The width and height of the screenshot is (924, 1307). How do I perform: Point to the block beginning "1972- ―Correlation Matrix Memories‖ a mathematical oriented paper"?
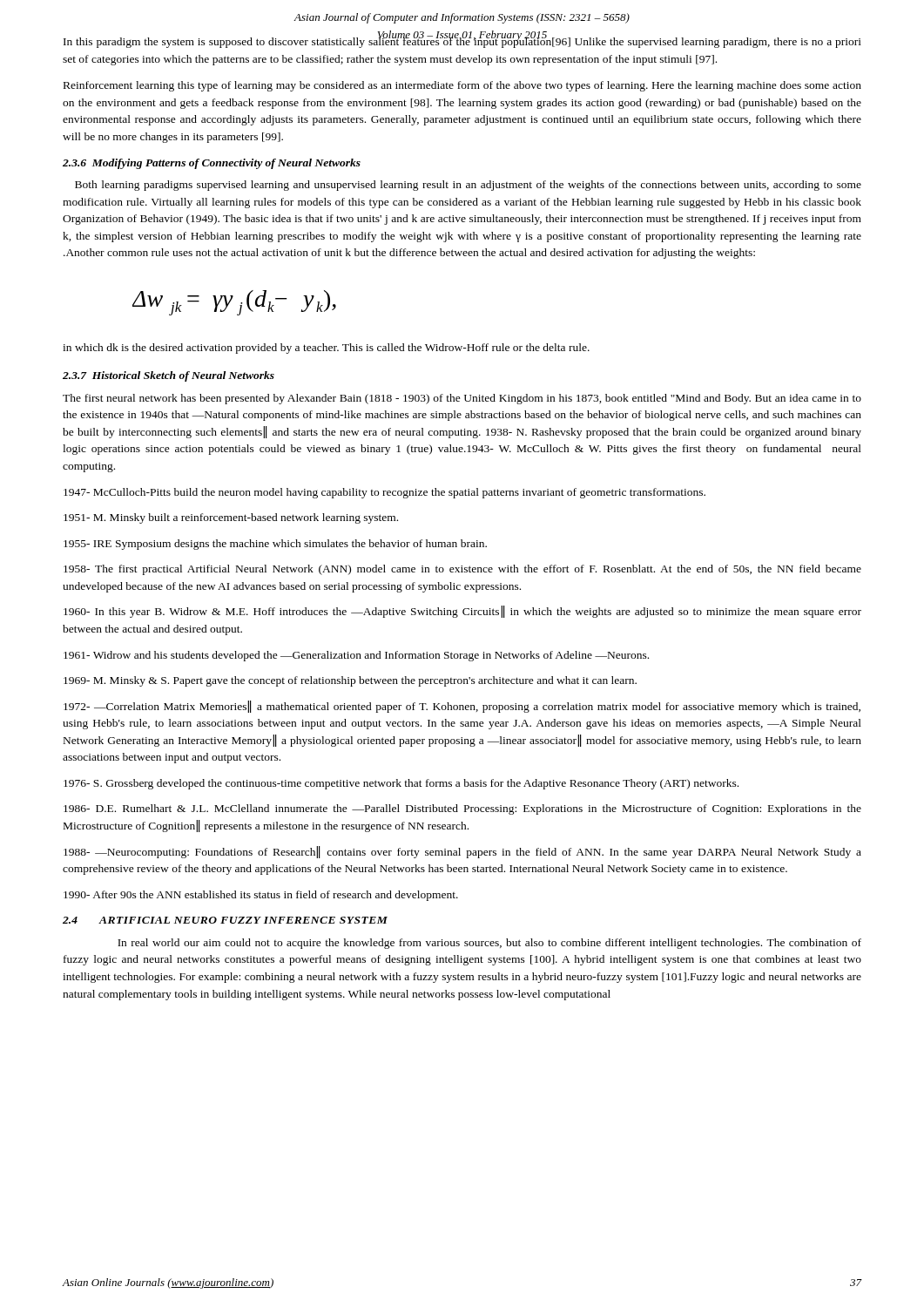point(462,732)
